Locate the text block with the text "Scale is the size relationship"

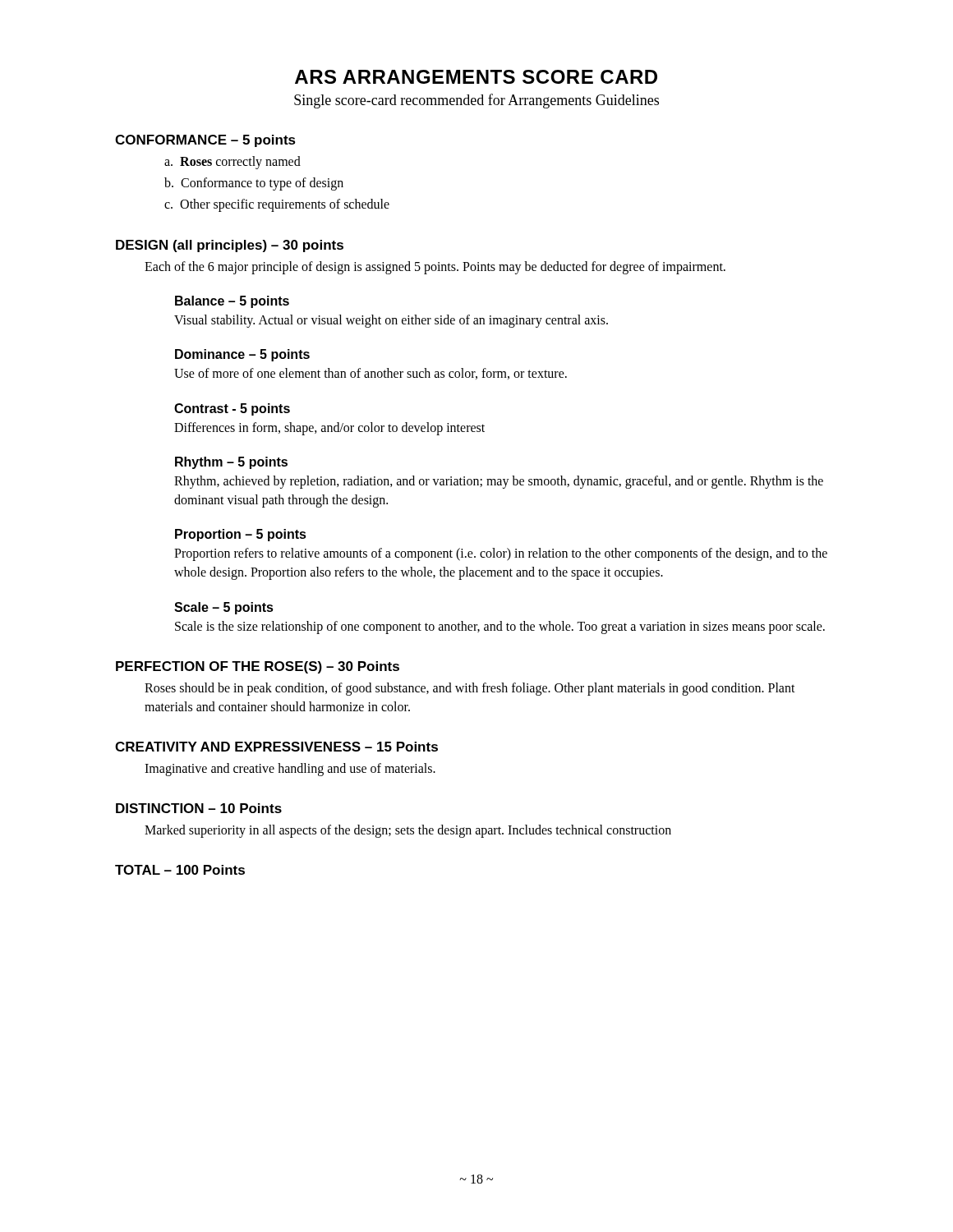pyautogui.click(x=500, y=626)
